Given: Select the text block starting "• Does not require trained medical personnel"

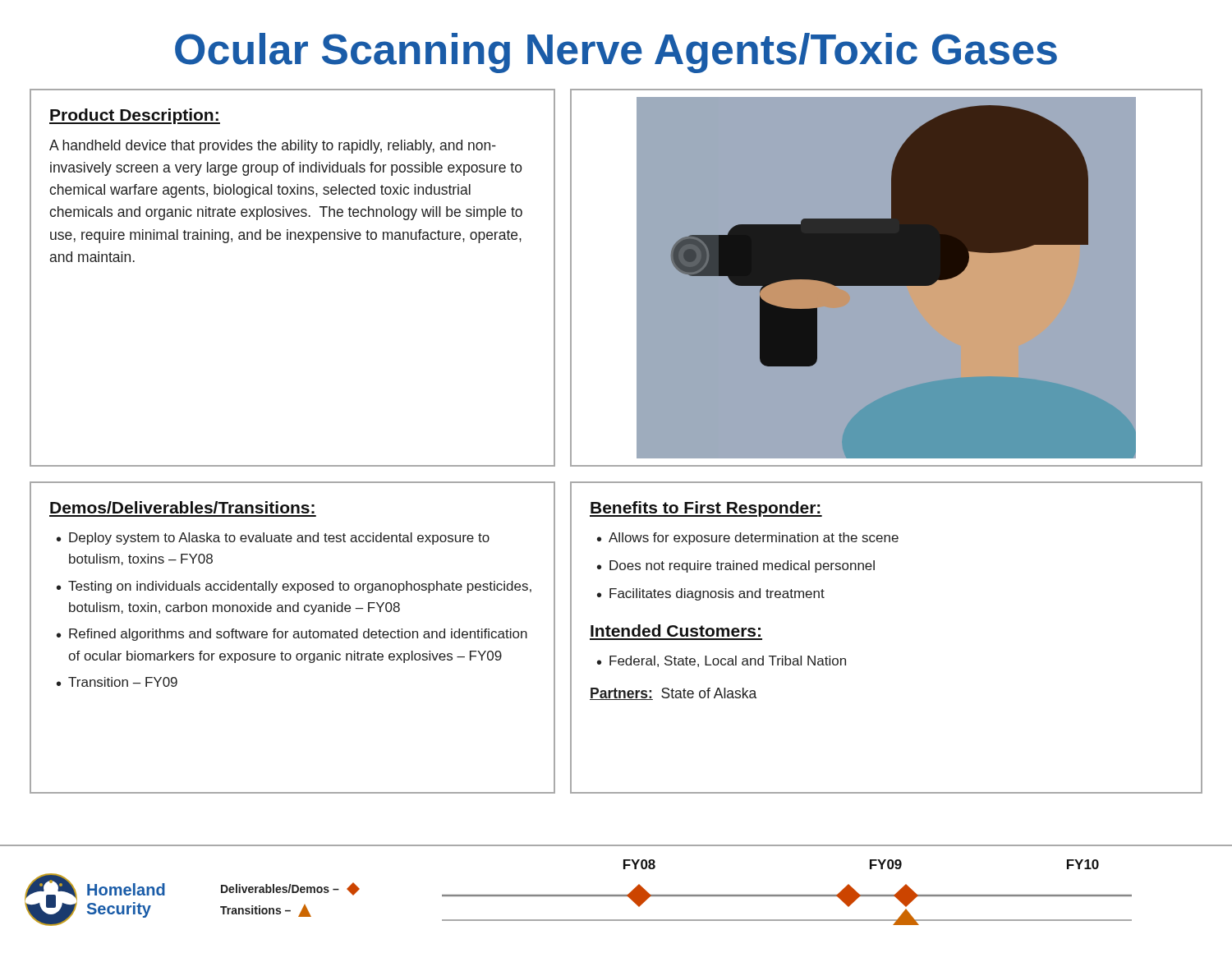Looking at the screenshot, I should pyautogui.click(x=736, y=567).
